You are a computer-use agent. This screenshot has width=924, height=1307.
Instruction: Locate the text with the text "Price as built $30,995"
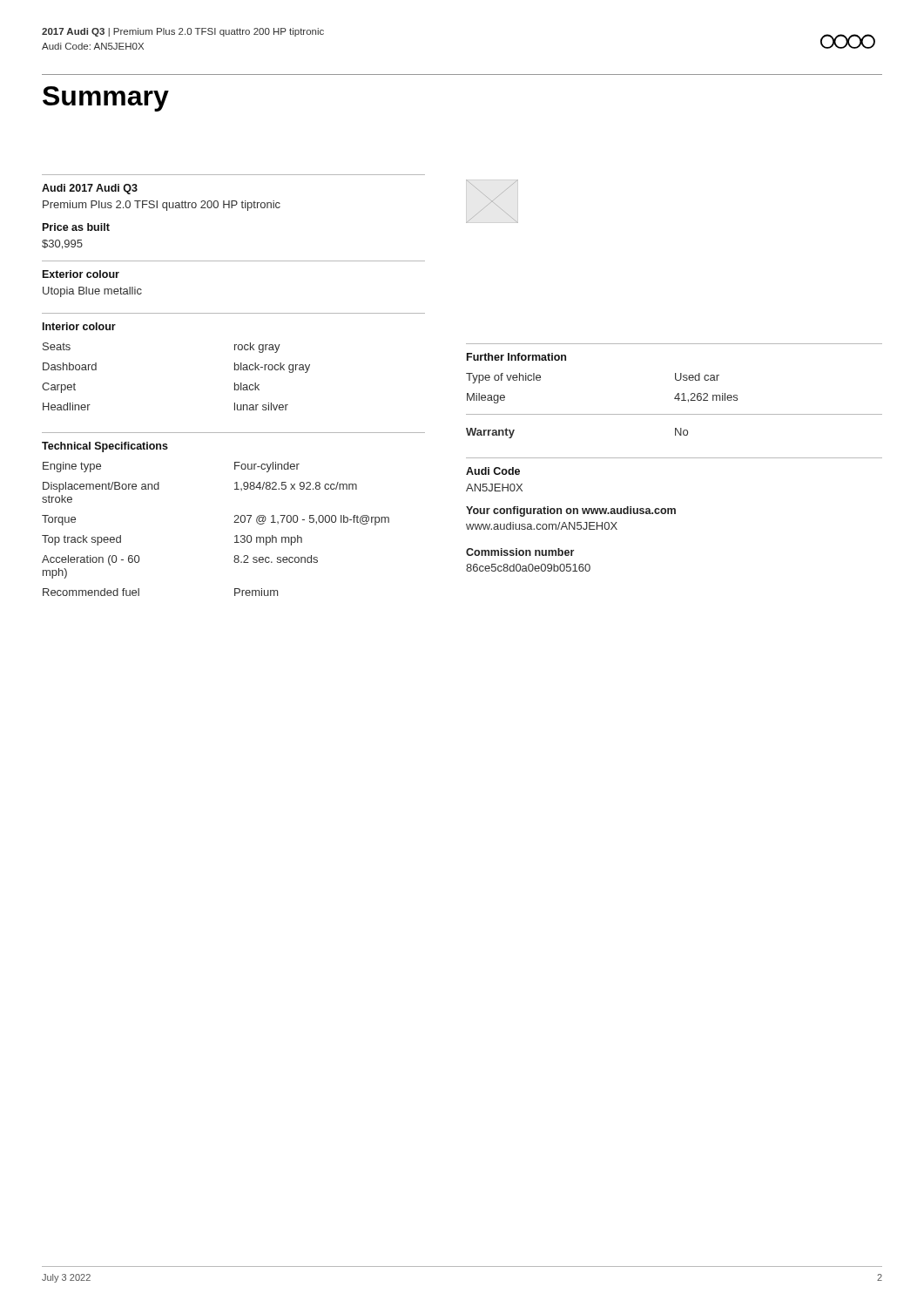pos(76,227)
